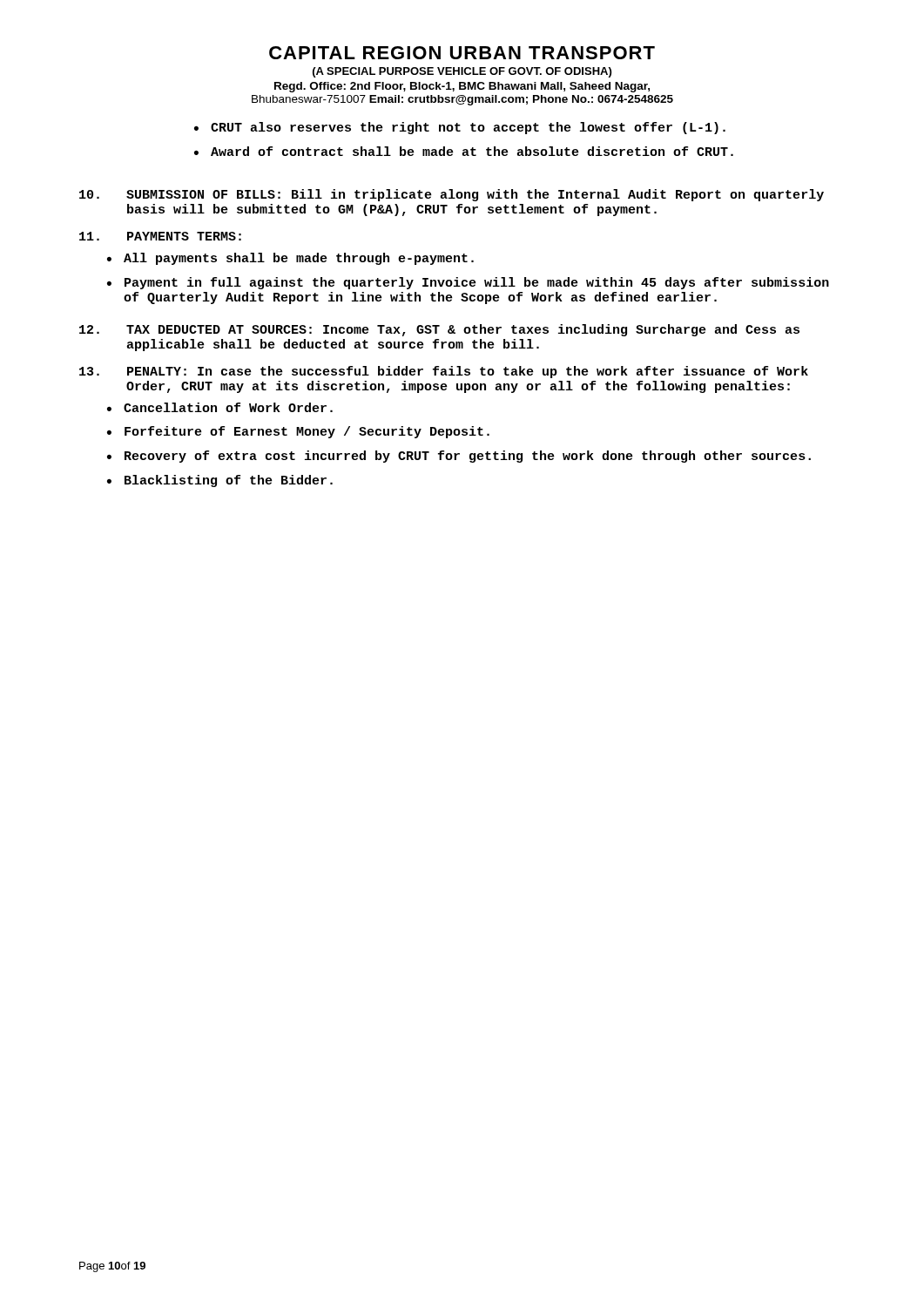Navigate to the region starting "• Payment in"
This screenshot has height=1307, width=924.
click(475, 291)
